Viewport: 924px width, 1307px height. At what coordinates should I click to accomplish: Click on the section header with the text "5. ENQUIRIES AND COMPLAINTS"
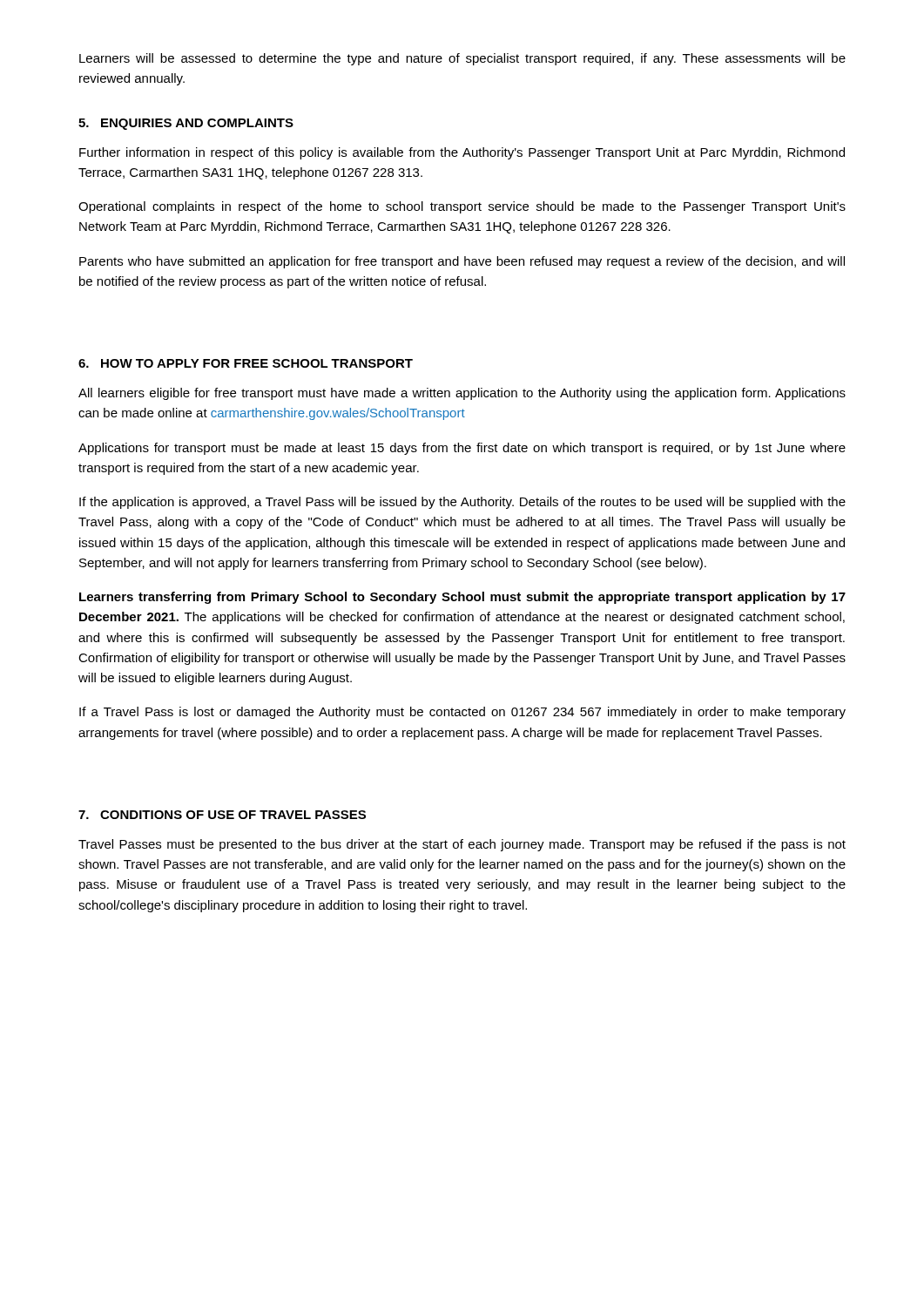186,122
